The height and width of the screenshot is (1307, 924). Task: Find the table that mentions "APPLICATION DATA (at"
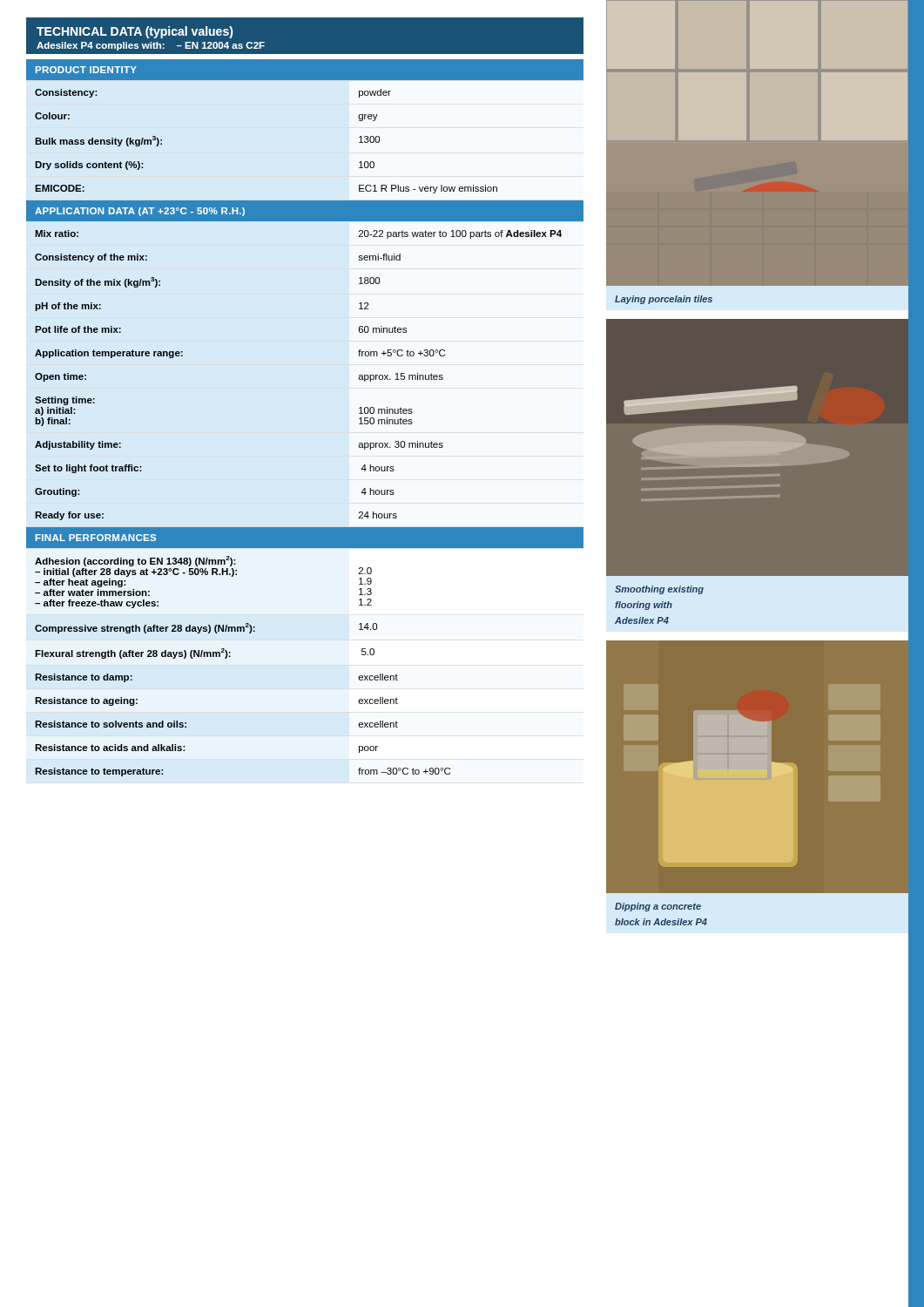(x=305, y=421)
